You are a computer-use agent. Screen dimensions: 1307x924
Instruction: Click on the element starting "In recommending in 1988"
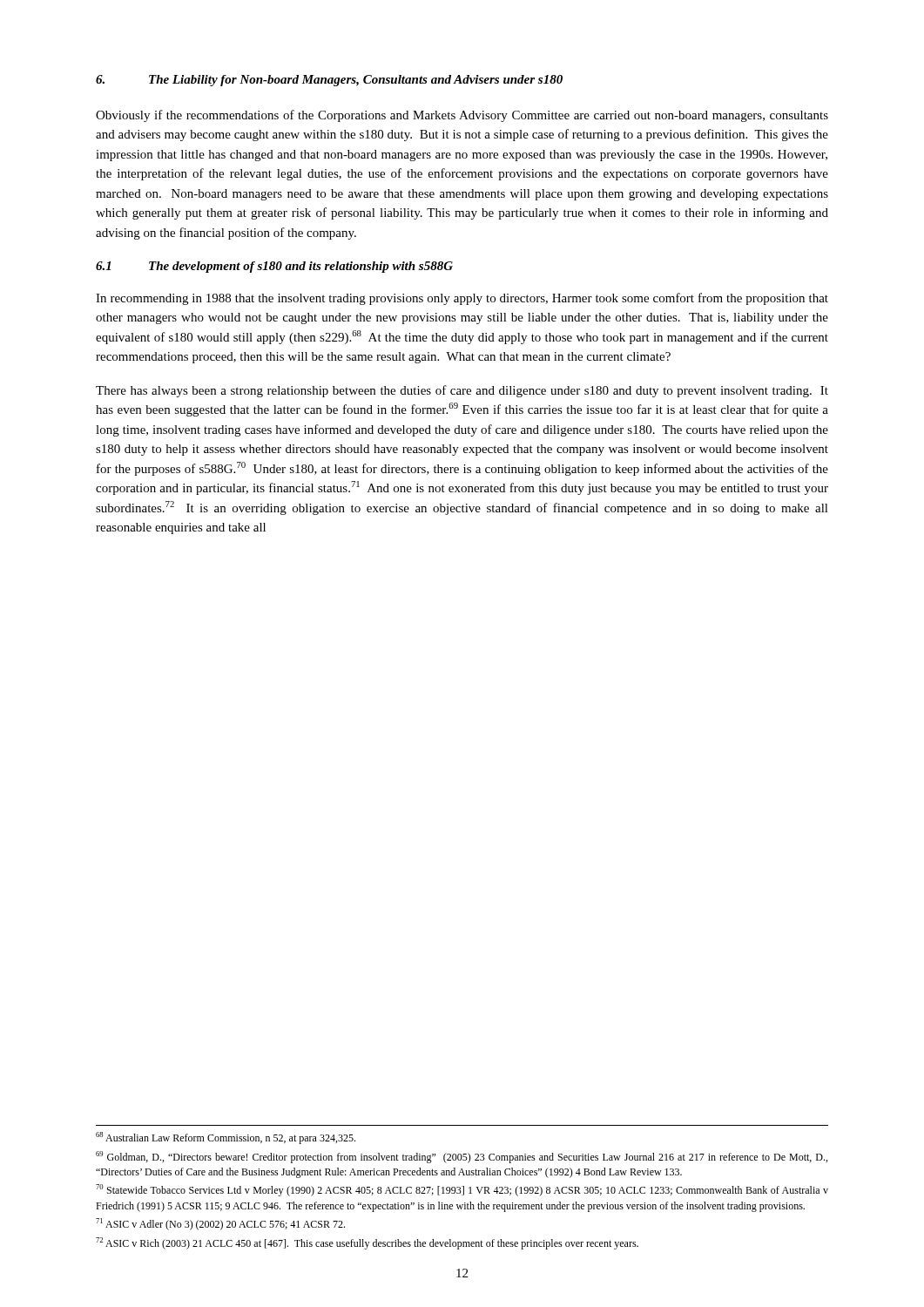[x=462, y=327]
